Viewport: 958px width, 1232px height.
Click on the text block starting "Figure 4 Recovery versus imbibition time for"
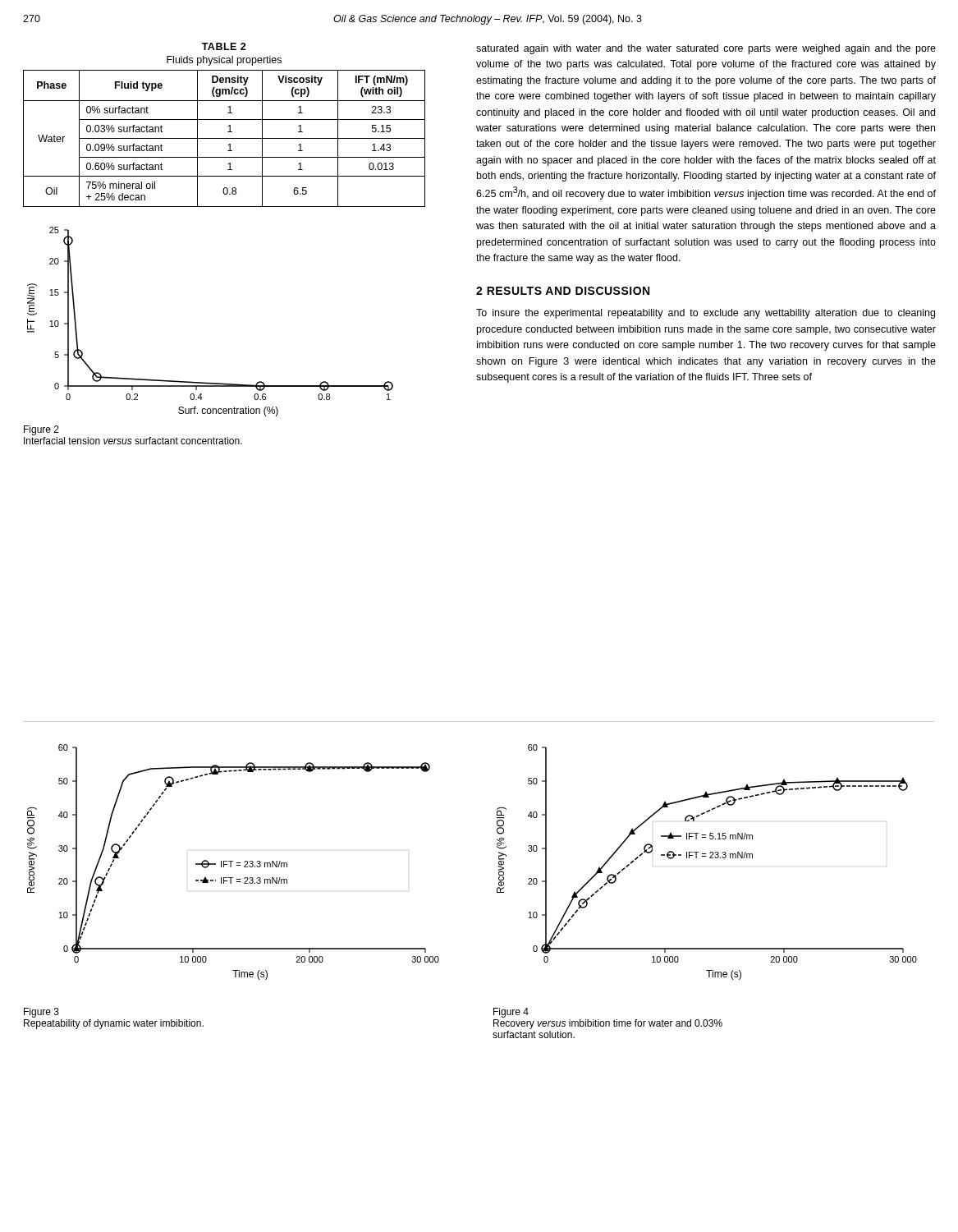pyautogui.click(x=608, y=1023)
